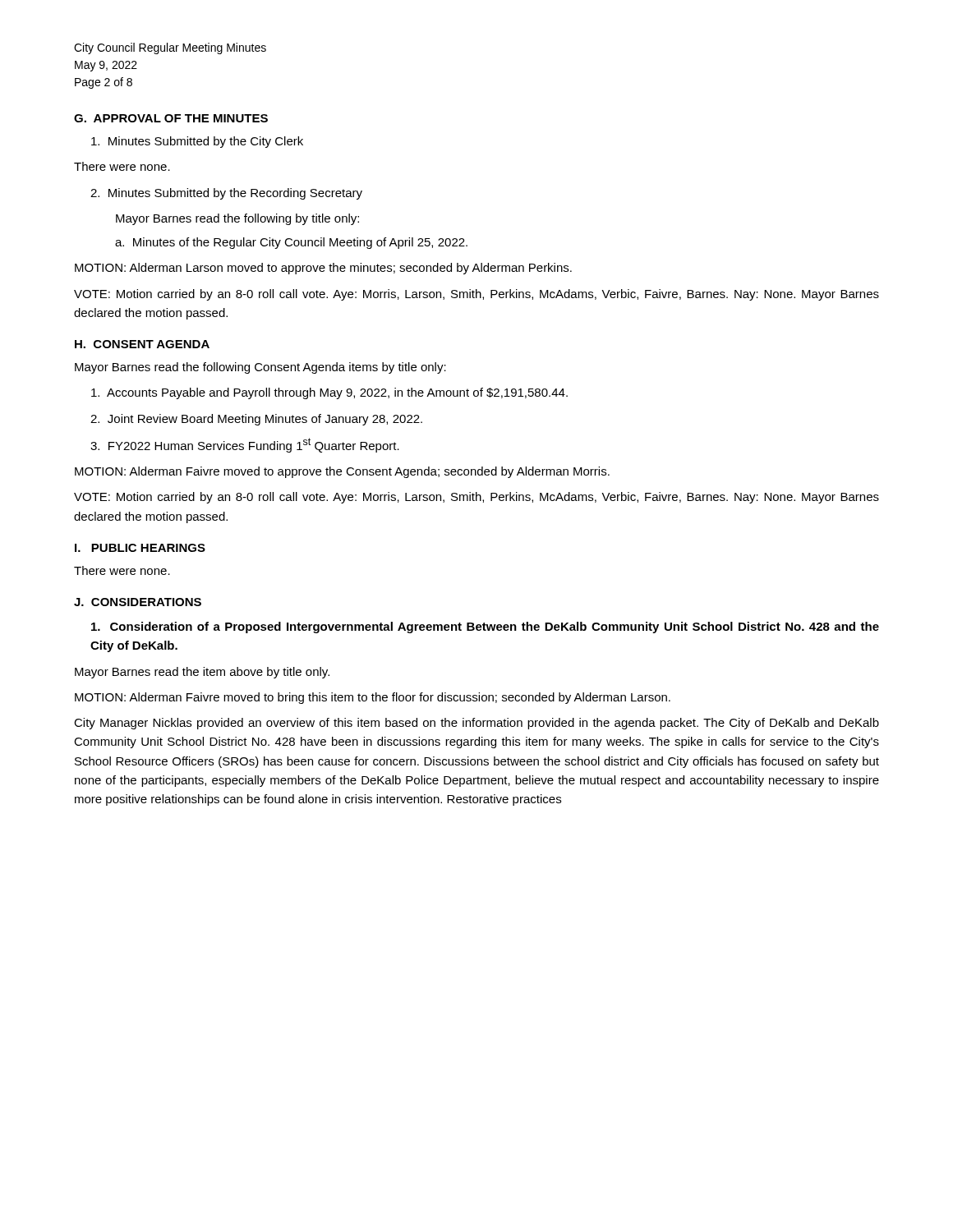Locate the passage starting "H. CONSENT AGENDA"
This screenshot has height=1232, width=953.
tap(142, 344)
